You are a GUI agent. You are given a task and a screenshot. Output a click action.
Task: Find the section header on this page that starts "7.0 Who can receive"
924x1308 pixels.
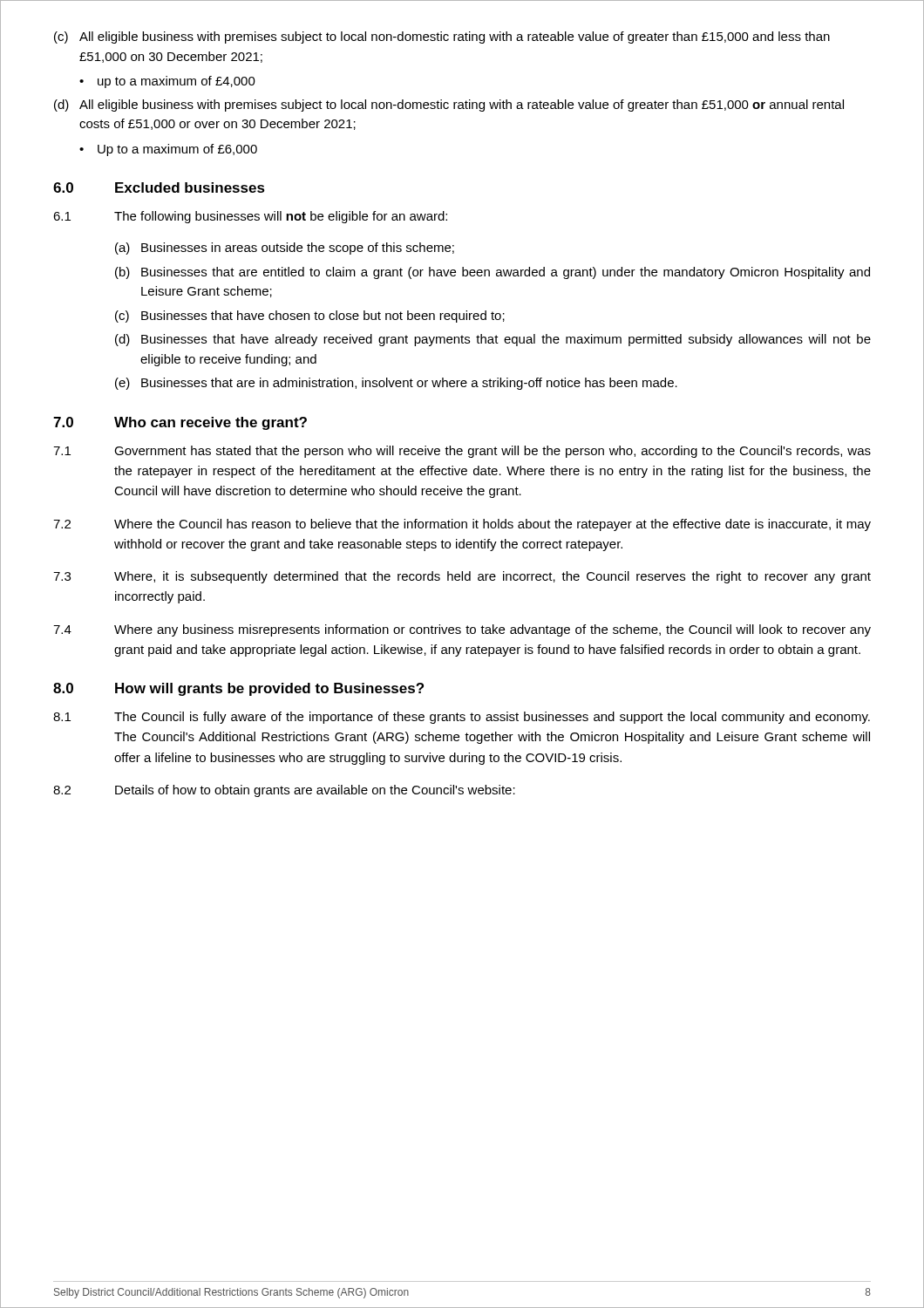(x=180, y=423)
